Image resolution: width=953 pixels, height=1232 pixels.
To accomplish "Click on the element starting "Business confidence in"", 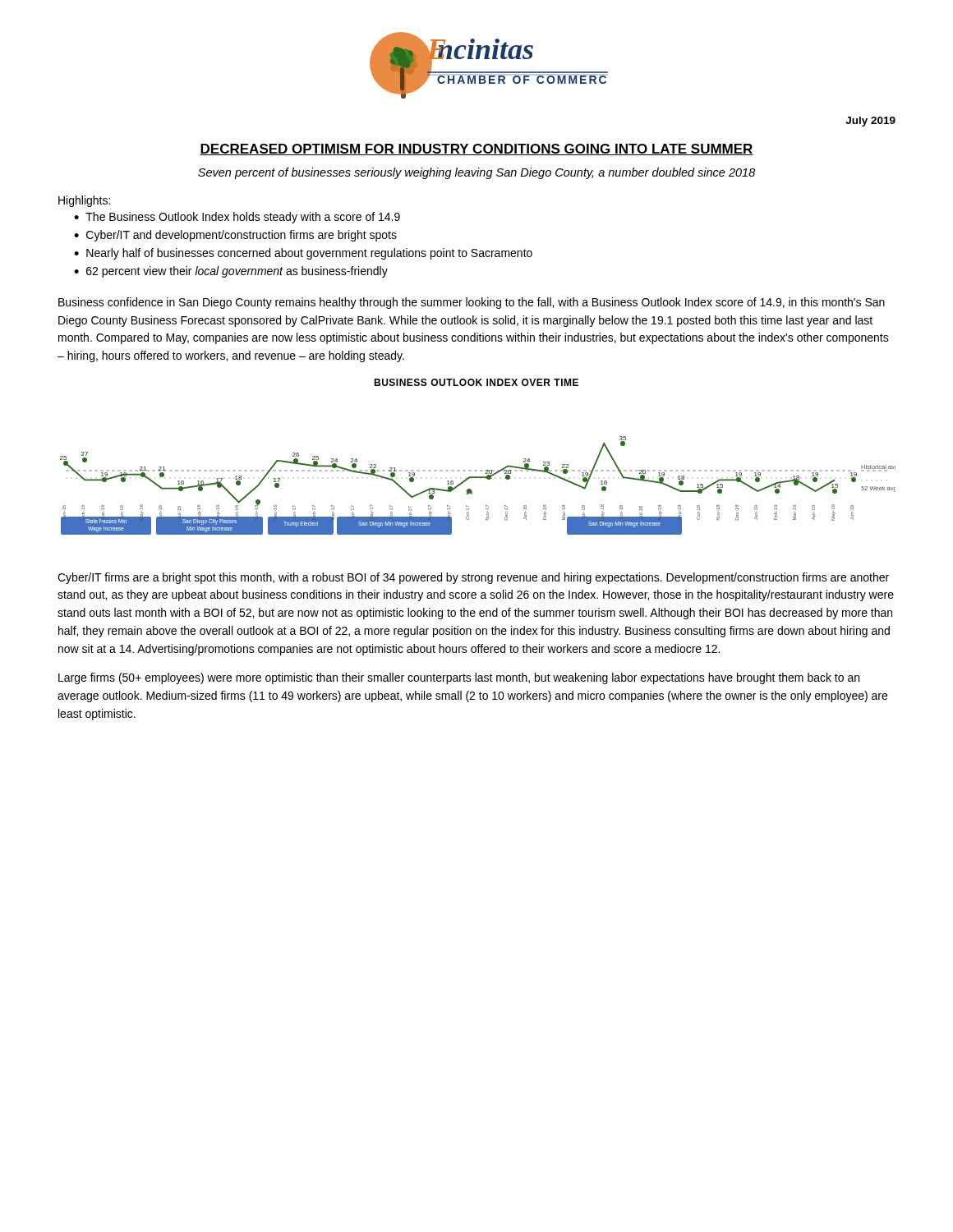I will tap(473, 329).
